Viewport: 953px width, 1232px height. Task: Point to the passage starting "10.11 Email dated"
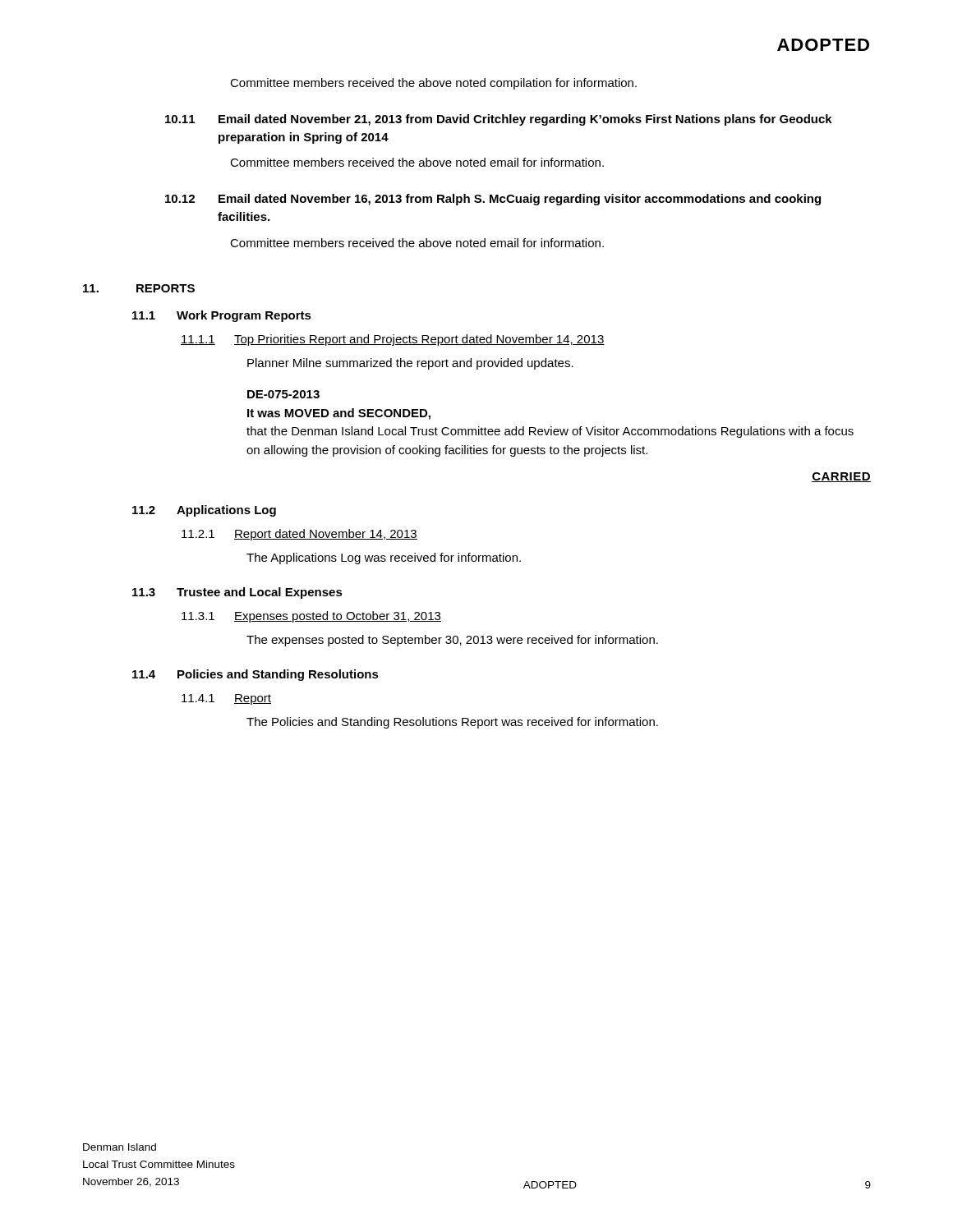[x=518, y=128]
